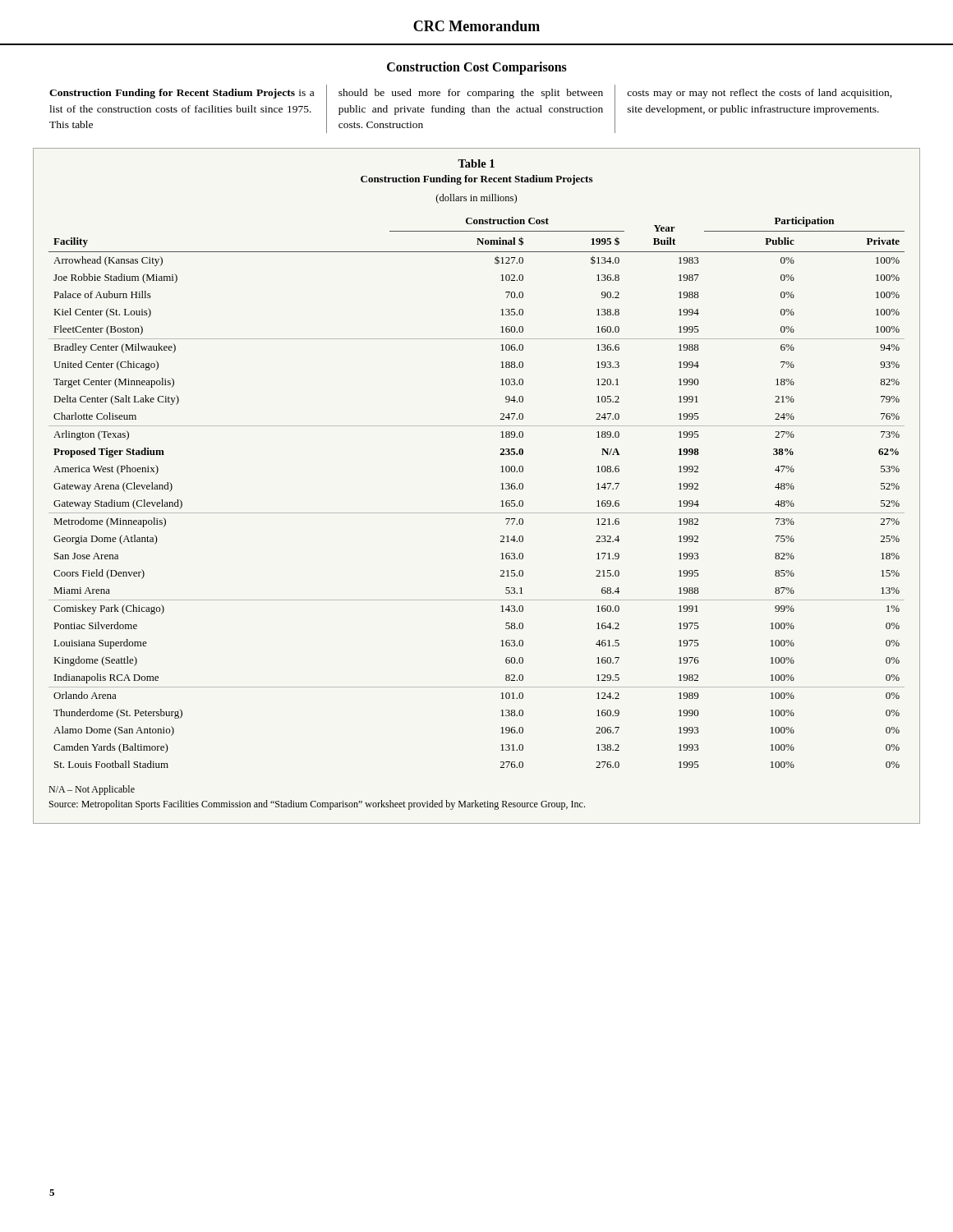The width and height of the screenshot is (953, 1232).
Task: Navigate to the region starting "Construction Funding for Recent Stadium Projects is a"
Action: pyautogui.click(x=182, y=108)
